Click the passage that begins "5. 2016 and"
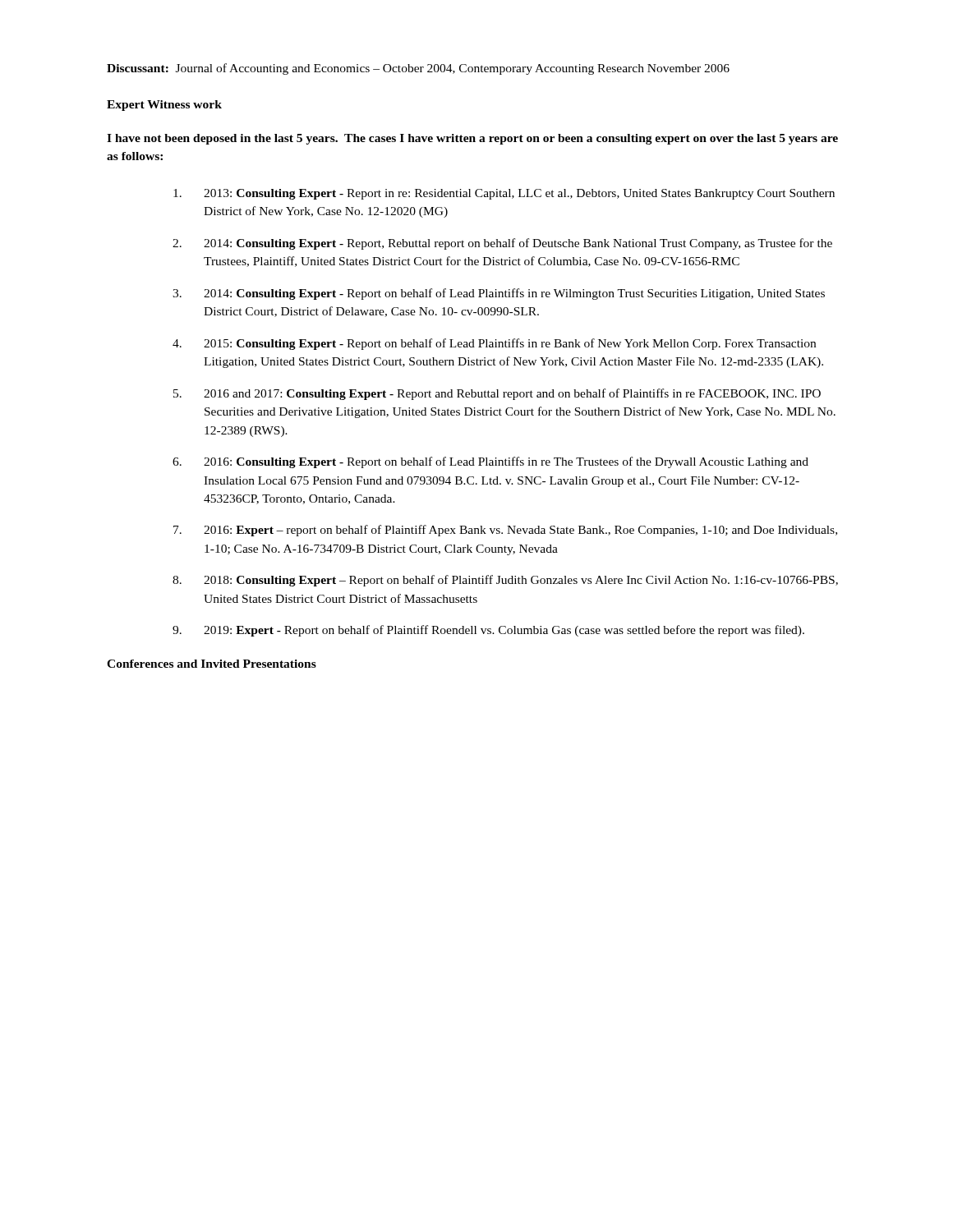Screen dimensions: 1232x953 [509, 412]
